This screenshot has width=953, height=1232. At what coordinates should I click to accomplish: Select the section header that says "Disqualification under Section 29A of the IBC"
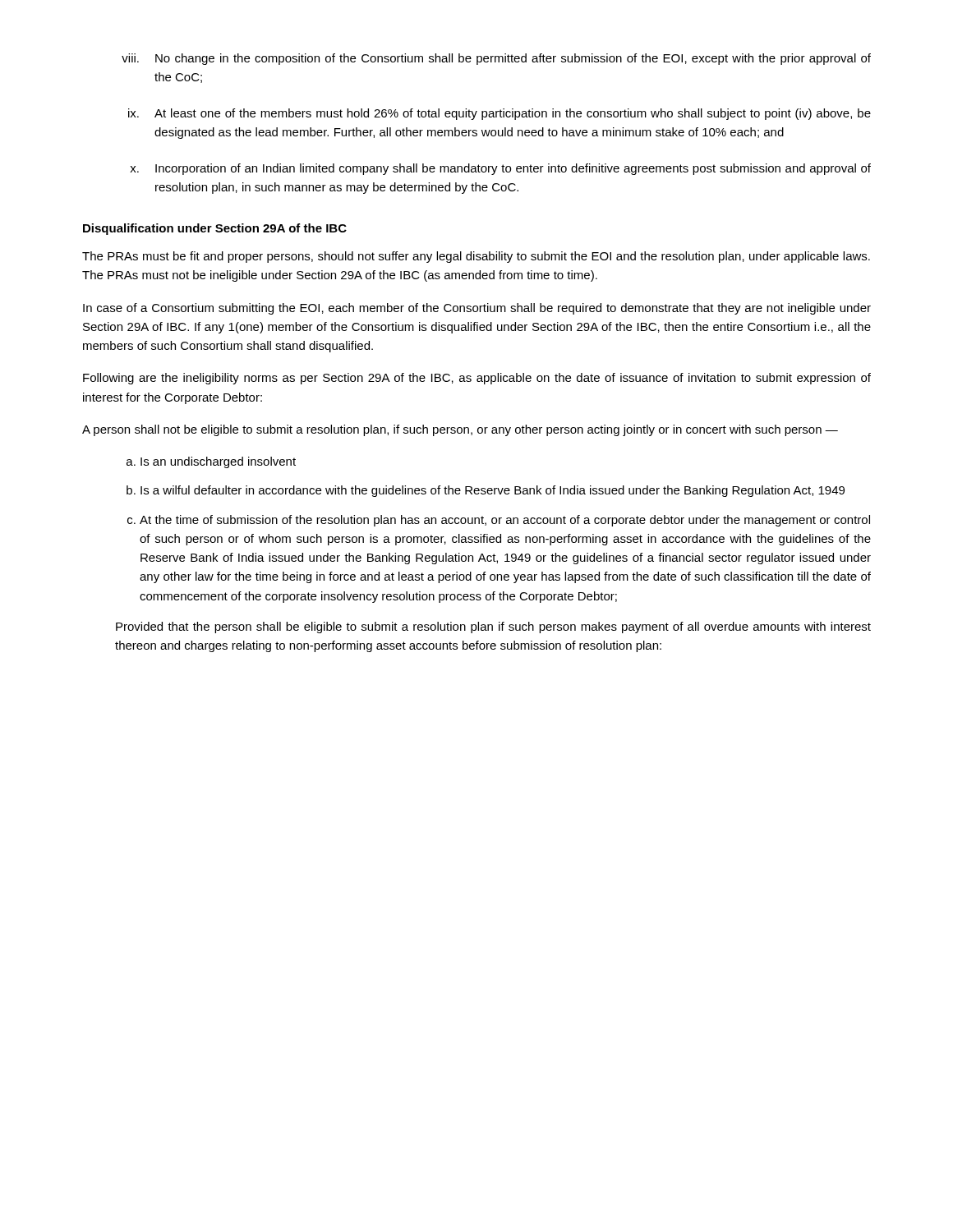tap(214, 228)
